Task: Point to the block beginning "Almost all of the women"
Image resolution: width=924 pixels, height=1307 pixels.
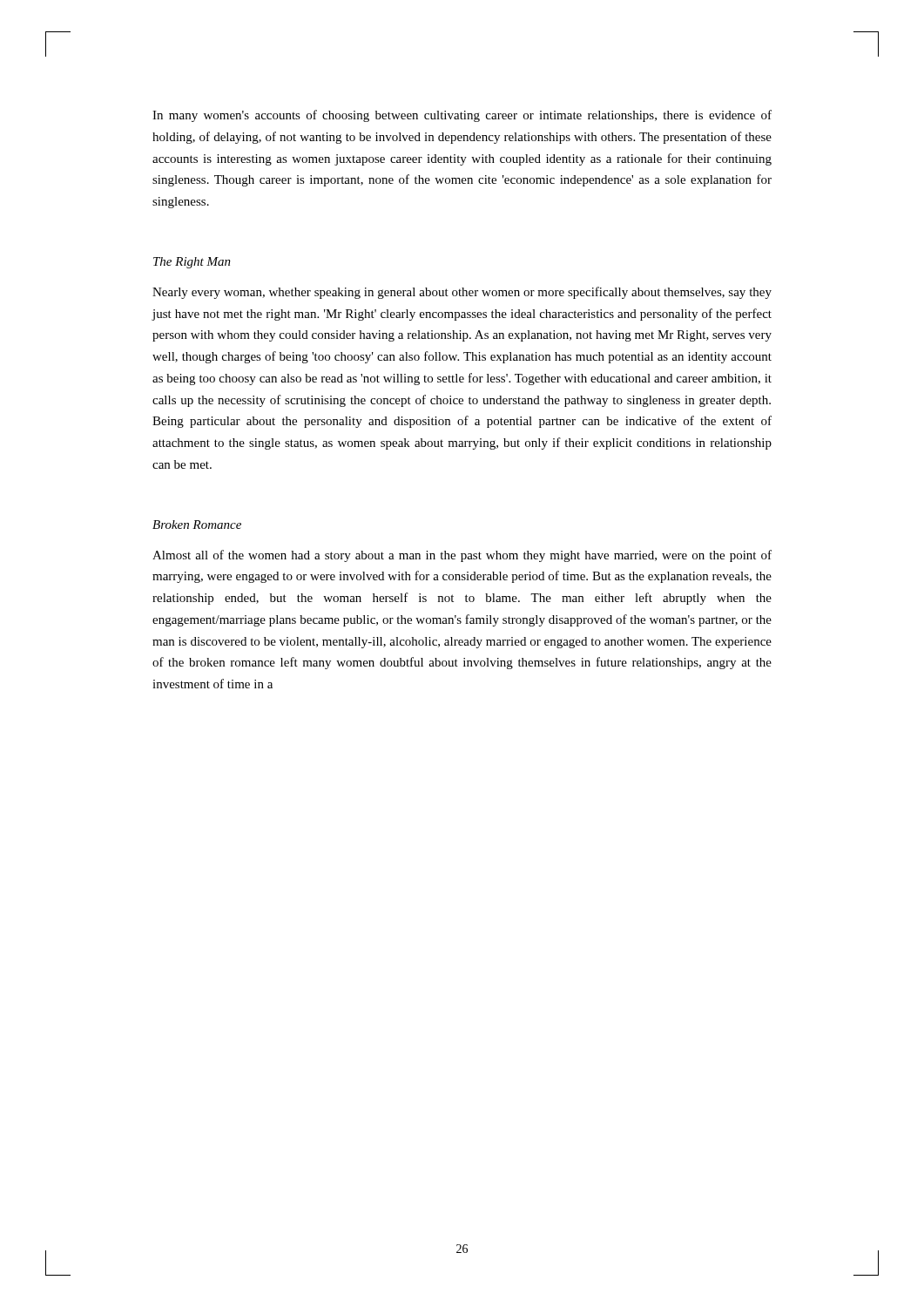Action: pyautogui.click(x=462, y=619)
